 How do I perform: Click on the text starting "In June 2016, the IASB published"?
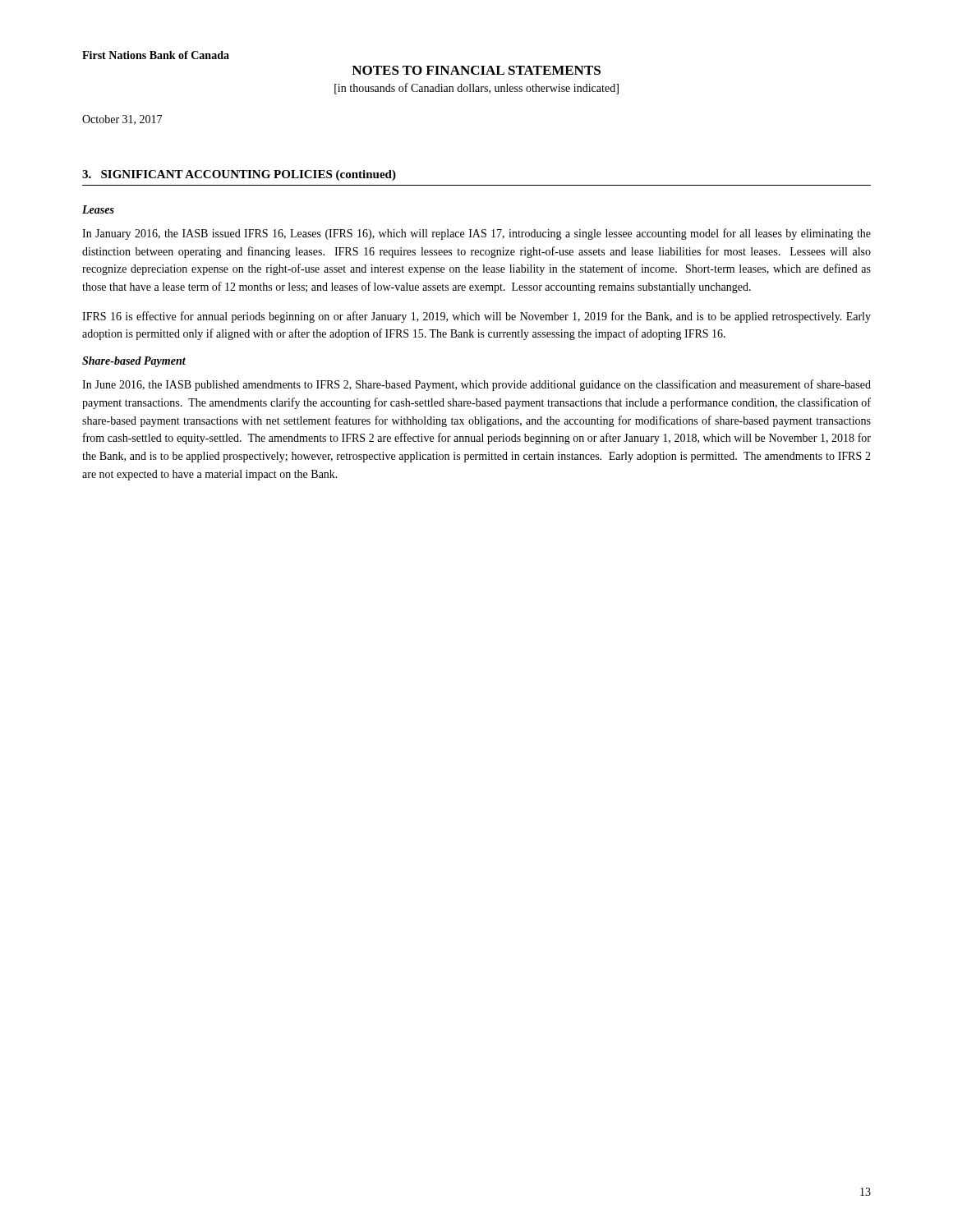pyautogui.click(x=476, y=429)
